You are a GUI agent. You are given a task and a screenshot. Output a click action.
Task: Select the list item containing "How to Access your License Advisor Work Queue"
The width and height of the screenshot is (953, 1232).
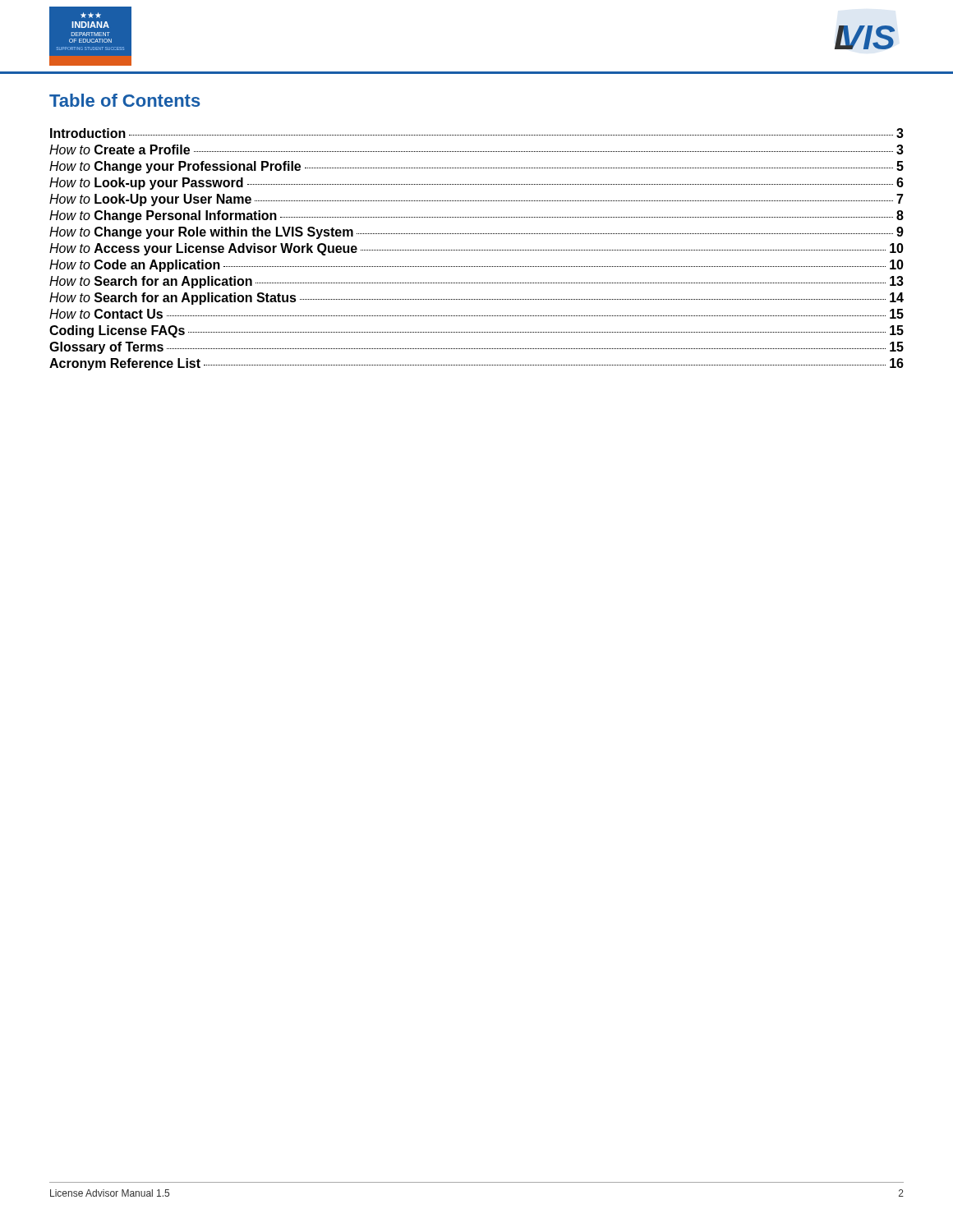point(476,249)
